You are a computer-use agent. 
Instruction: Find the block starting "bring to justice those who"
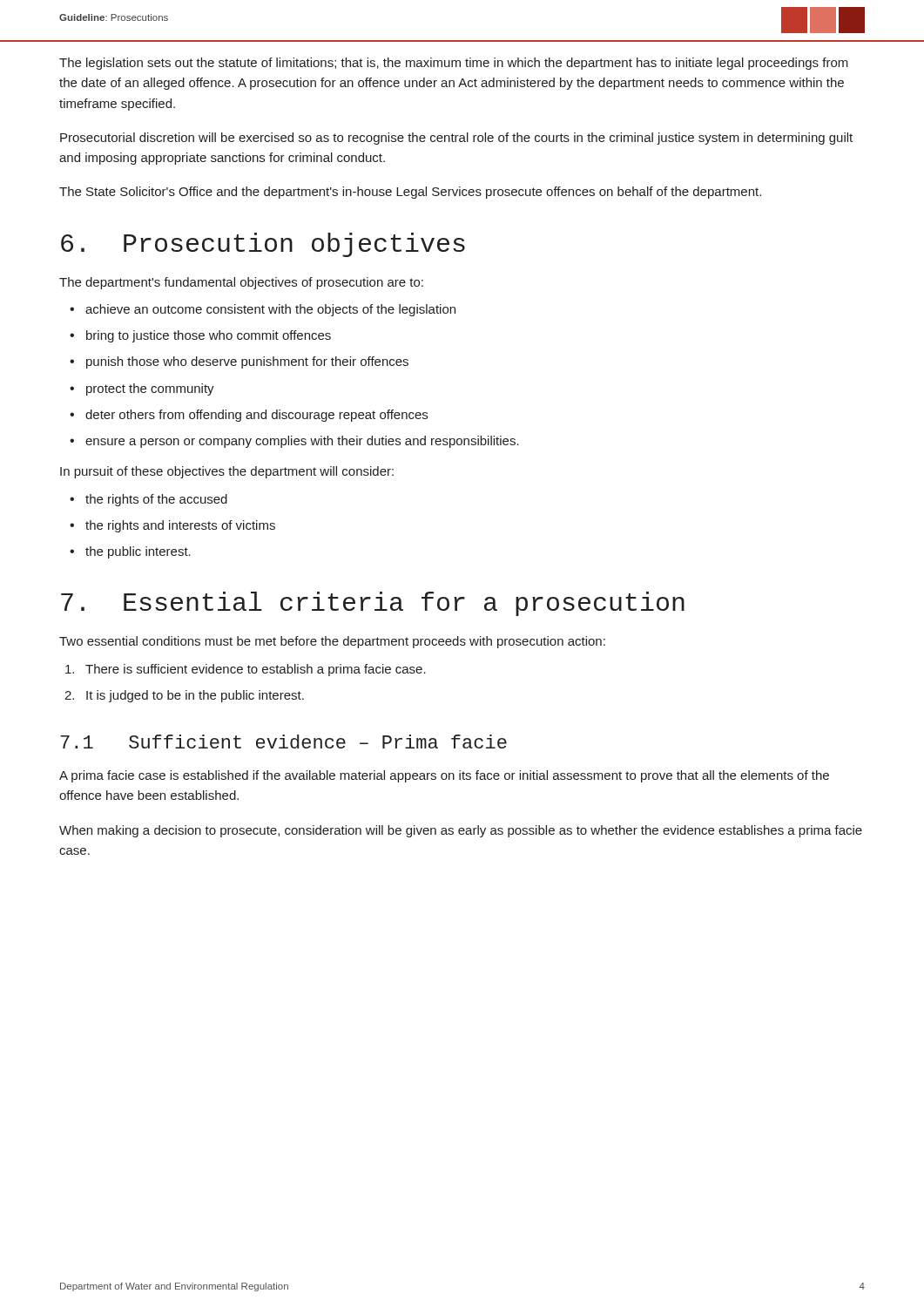click(x=208, y=335)
